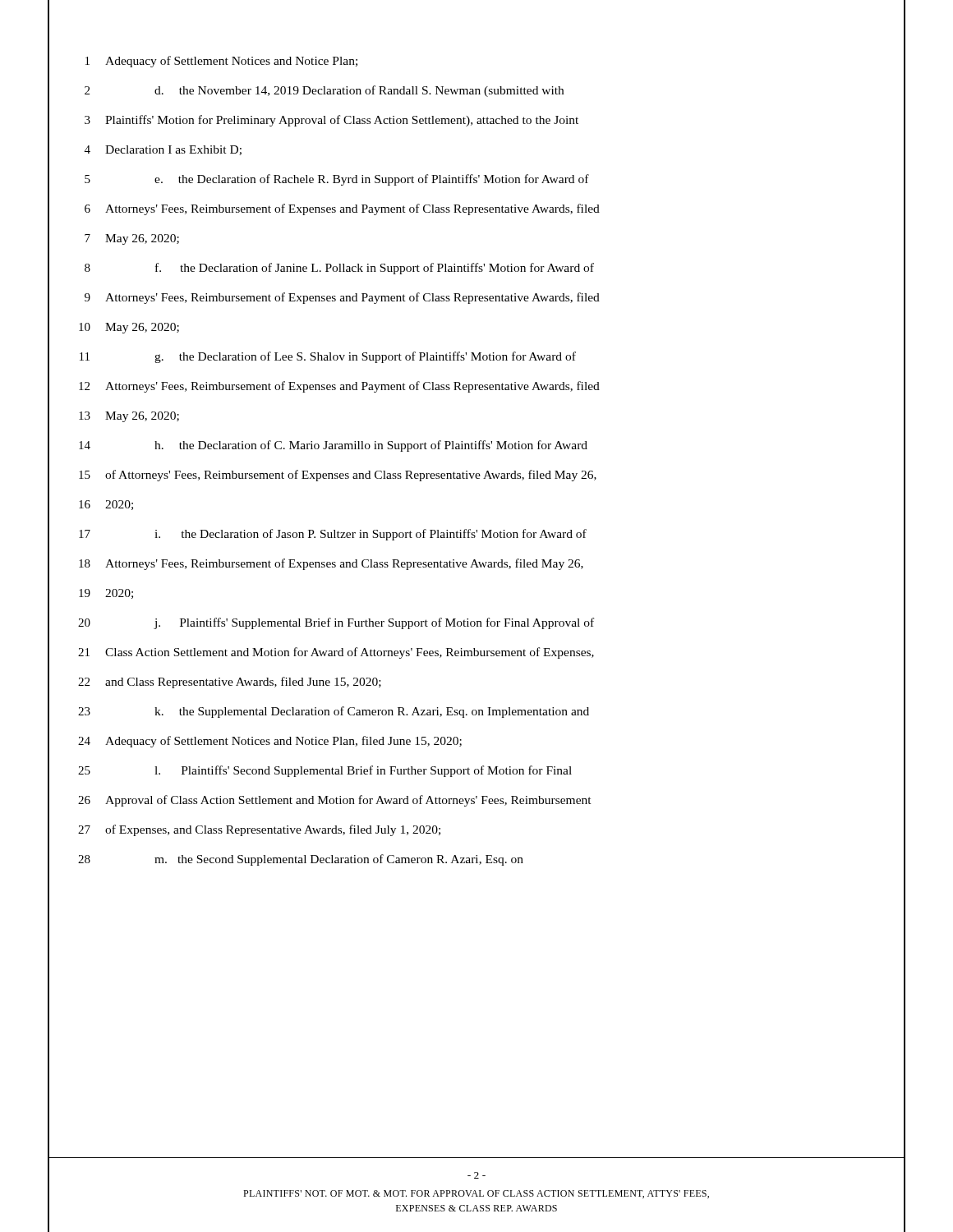The width and height of the screenshot is (953, 1232).
Task: Point to the region starting "17 i.the Declaration of"
Action: 476,533
